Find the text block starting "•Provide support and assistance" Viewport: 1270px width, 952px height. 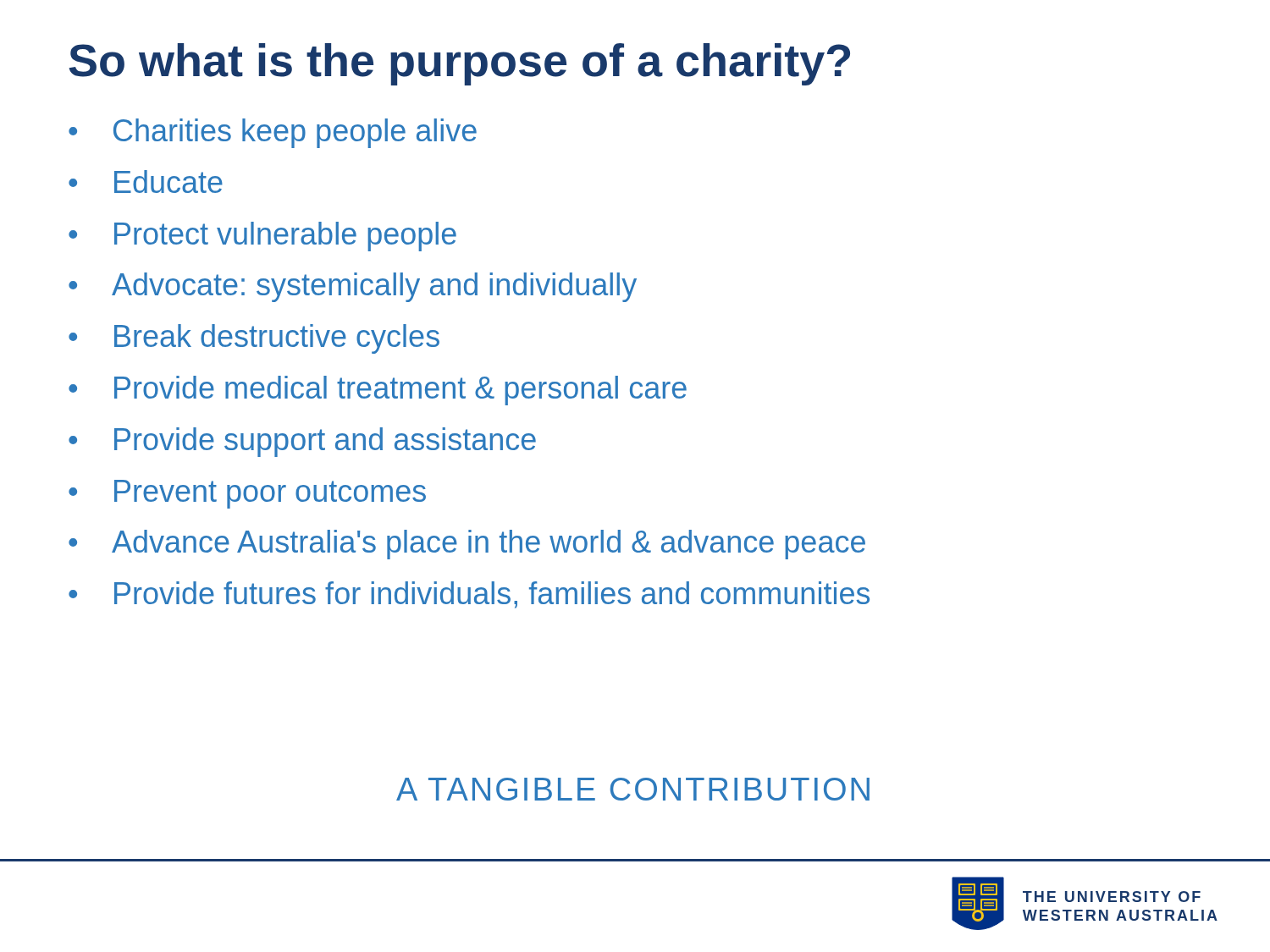pyautogui.click(x=302, y=440)
